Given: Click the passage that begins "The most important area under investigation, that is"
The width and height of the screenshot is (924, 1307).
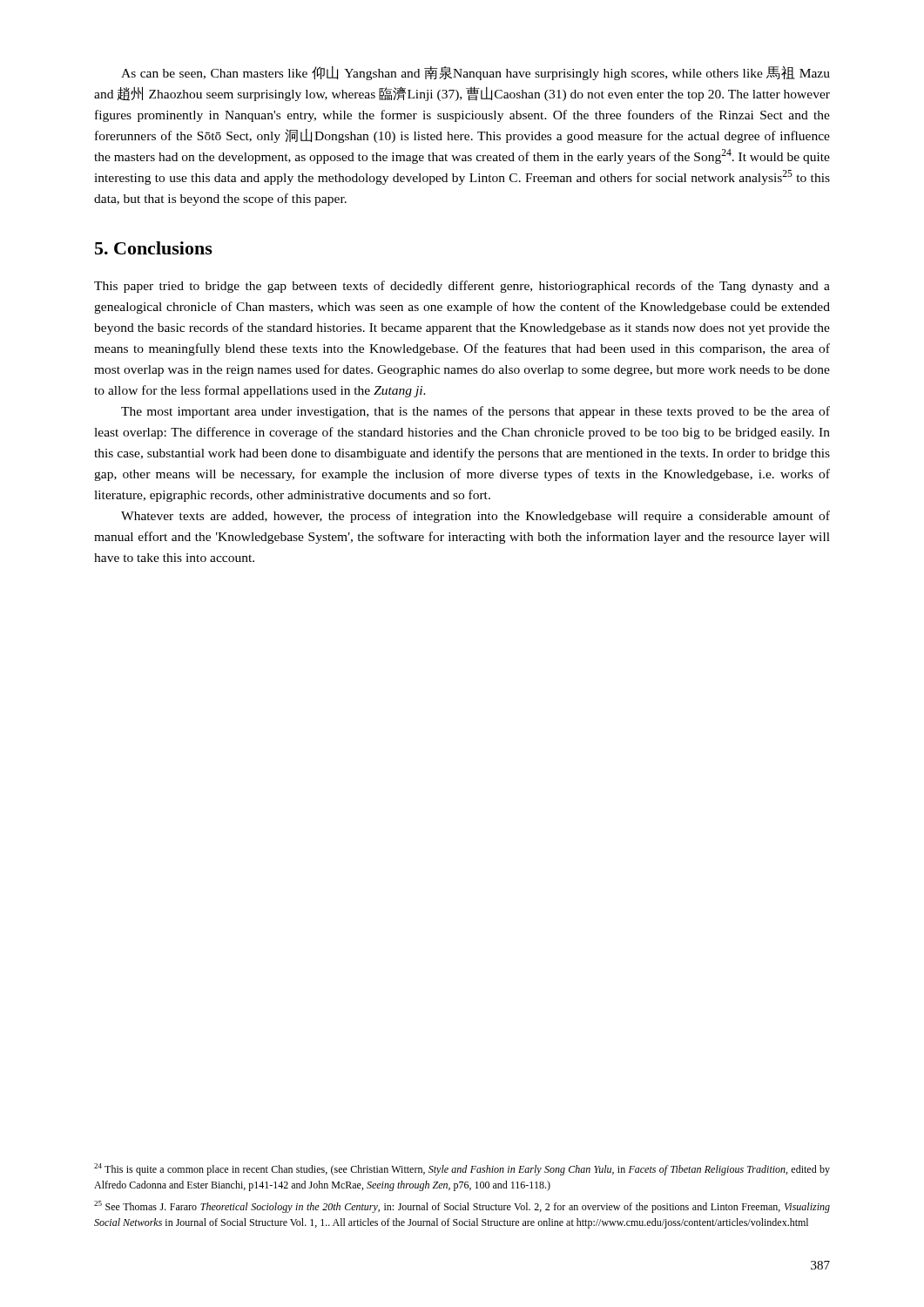Looking at the screenshot, I should click(462, 453).
